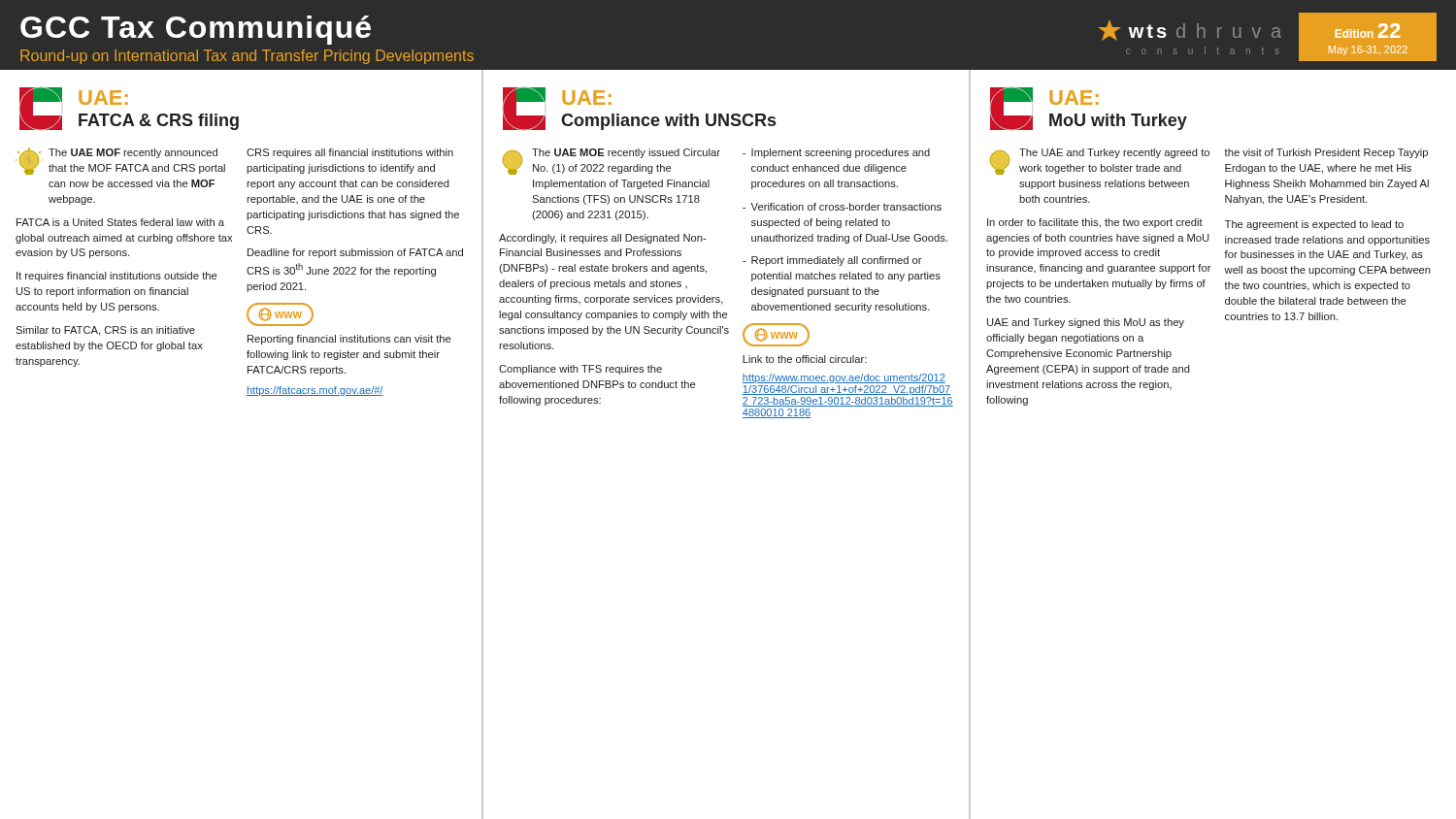Select the section header that says "UAE: FATCA &"
This screenshot has height=819, width=1456.
pos(241,239)
